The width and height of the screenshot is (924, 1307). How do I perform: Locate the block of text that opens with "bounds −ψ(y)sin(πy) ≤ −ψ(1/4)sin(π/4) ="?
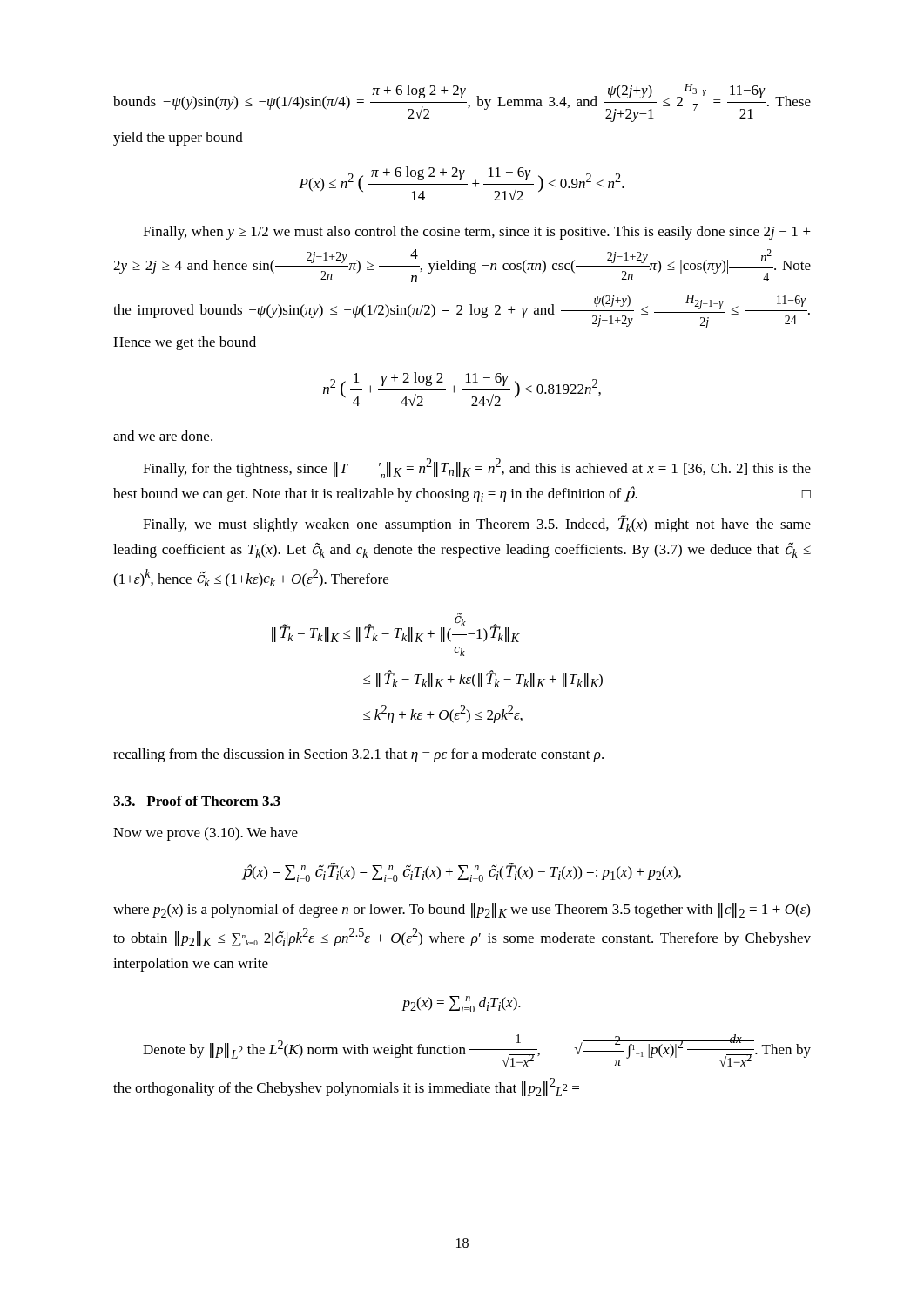click(462, 112)
